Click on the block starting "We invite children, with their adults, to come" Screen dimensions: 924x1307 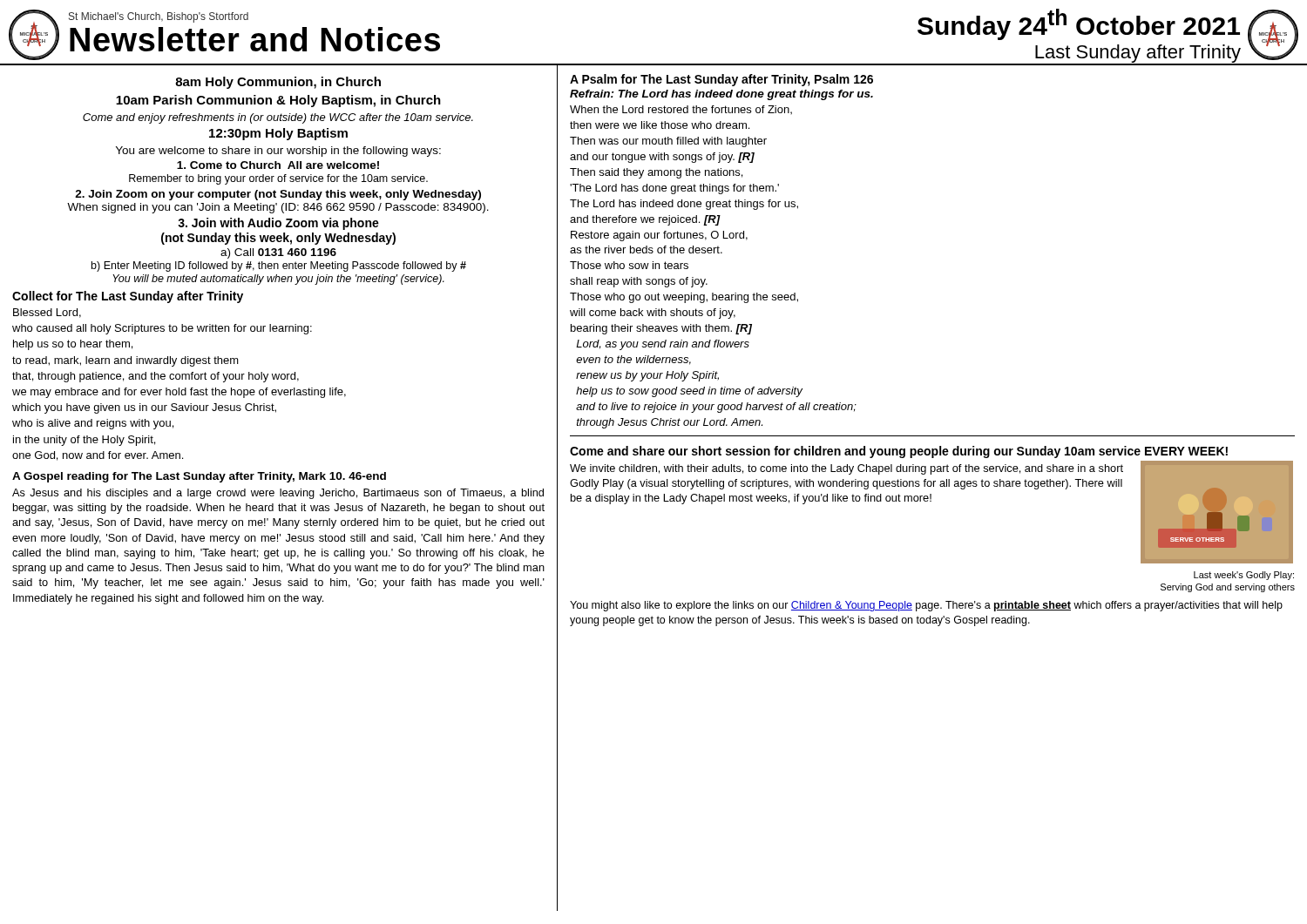[846, 483]
